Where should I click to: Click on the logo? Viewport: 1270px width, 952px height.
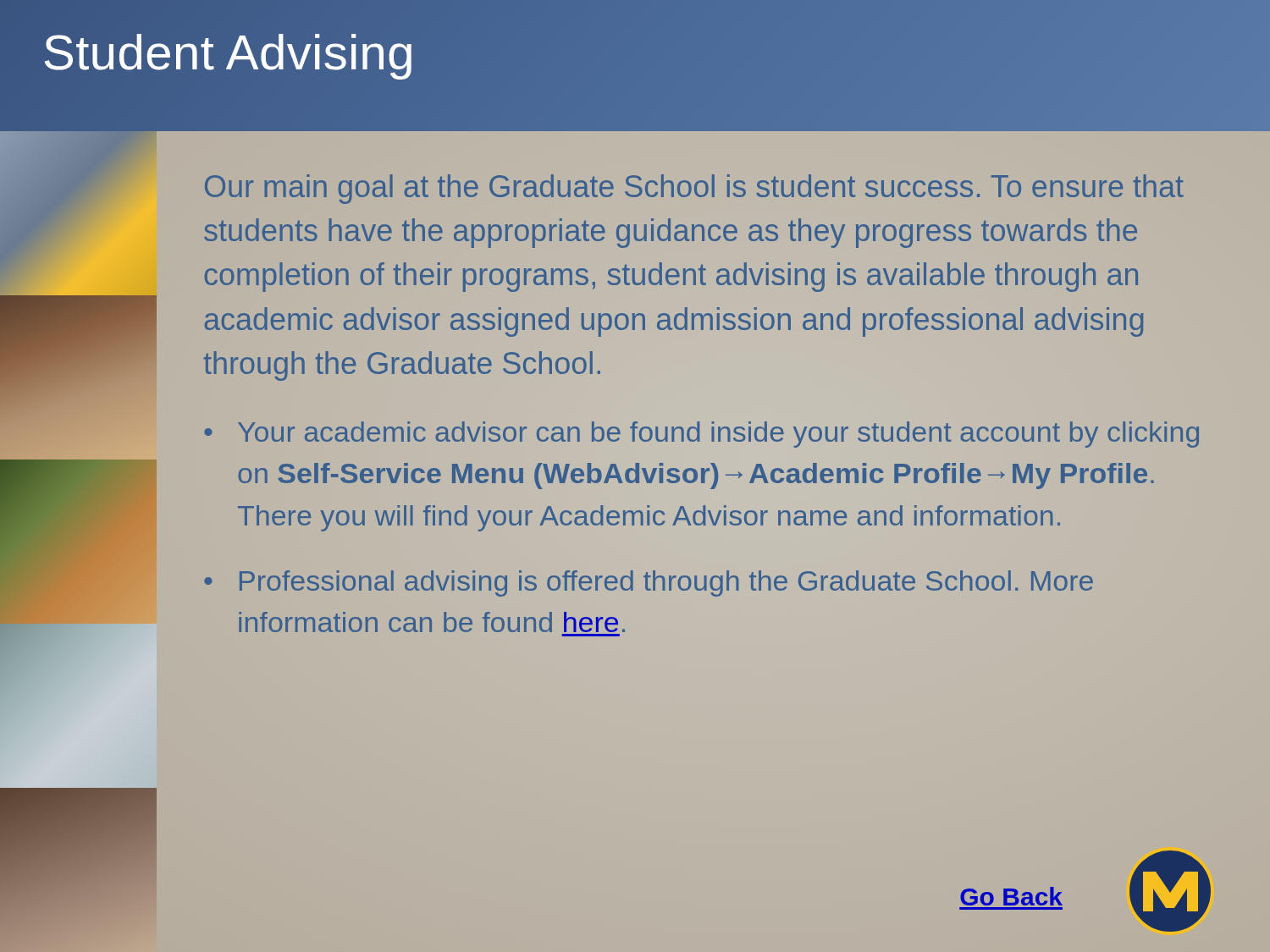pyautogui.click(x=1170, y=889)
